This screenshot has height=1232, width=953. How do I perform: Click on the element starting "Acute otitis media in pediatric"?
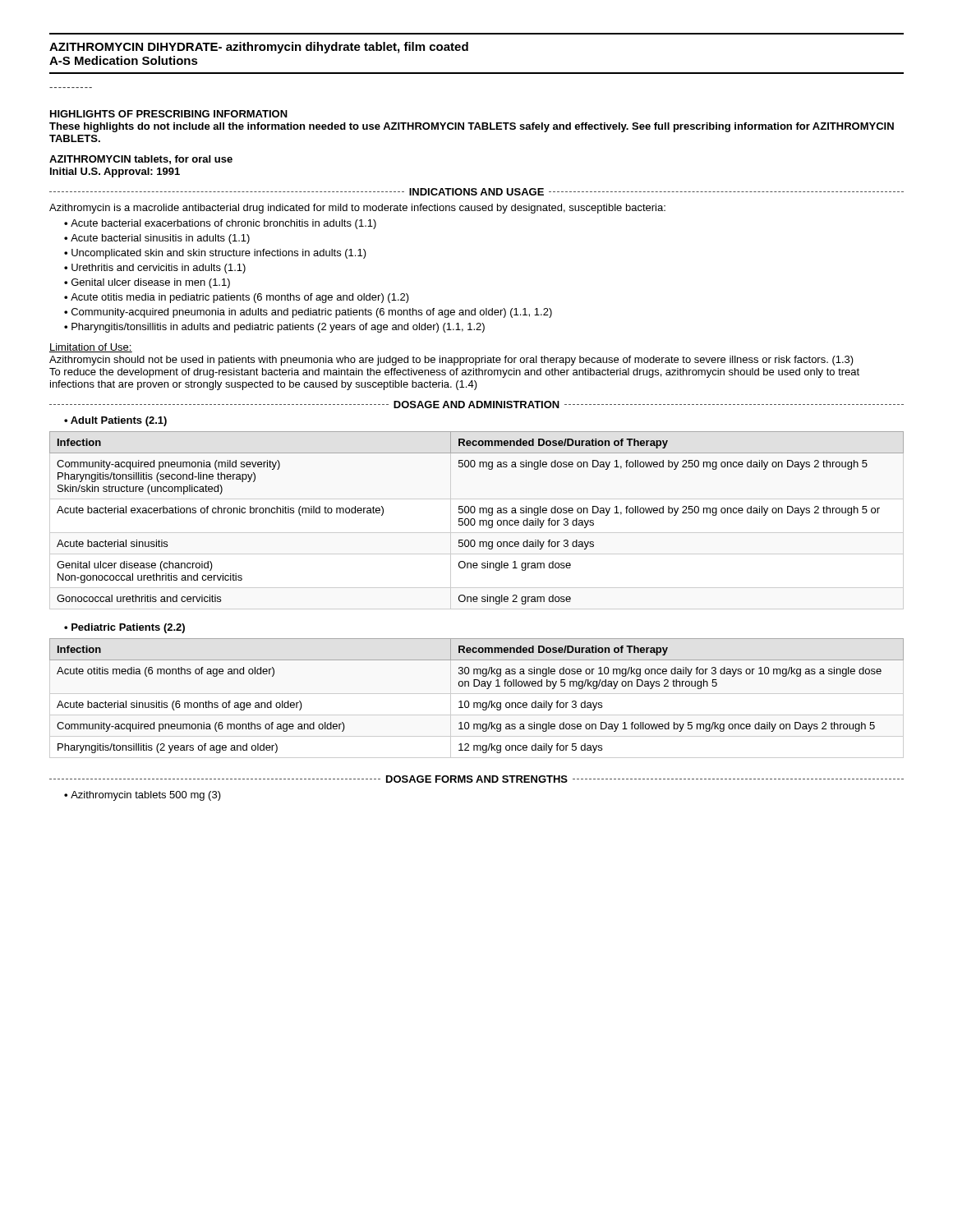240,297
